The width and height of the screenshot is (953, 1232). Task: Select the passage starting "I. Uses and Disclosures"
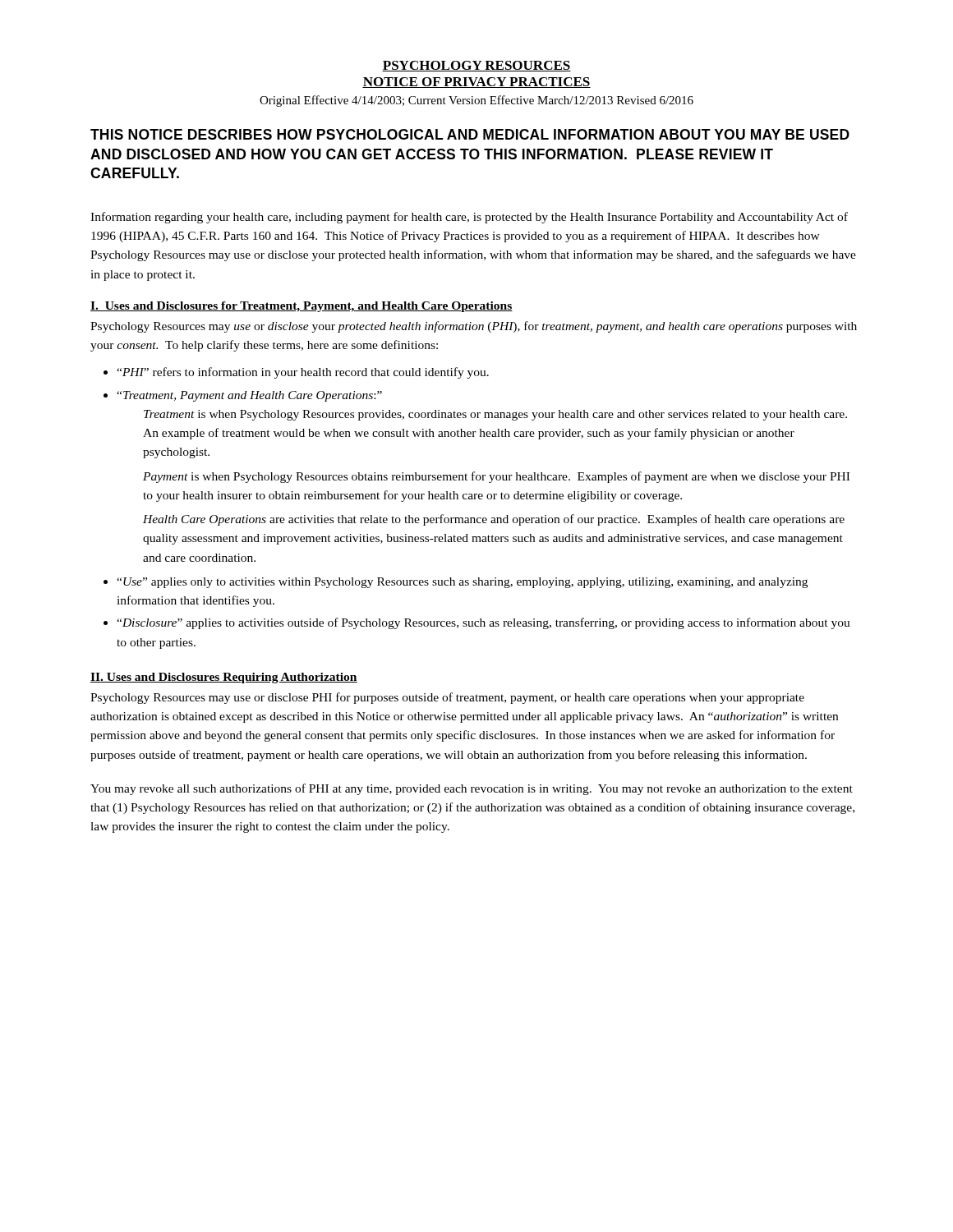pyautogui.click(x=301, y=305)
